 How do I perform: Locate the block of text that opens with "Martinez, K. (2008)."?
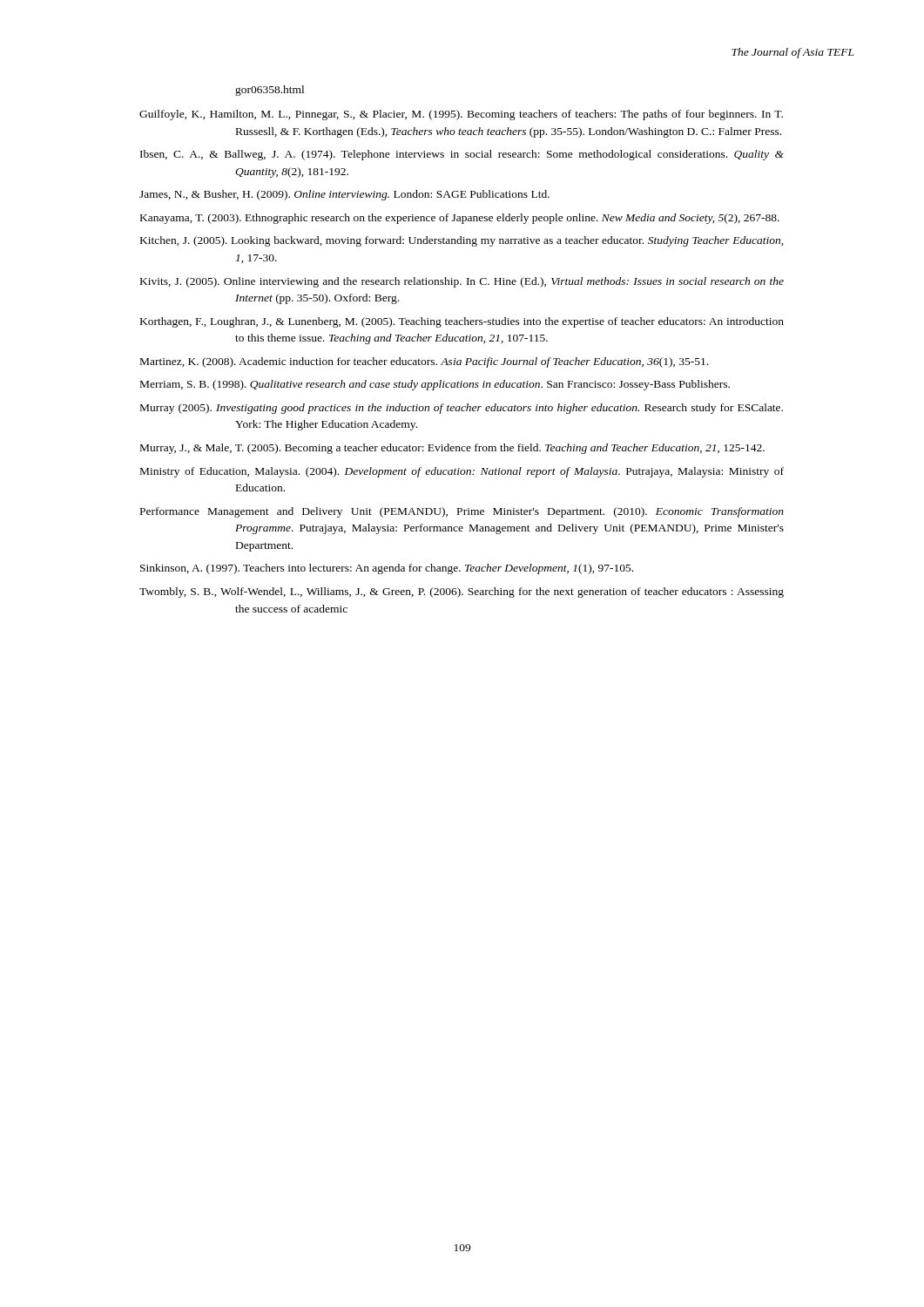coord(424,361)
